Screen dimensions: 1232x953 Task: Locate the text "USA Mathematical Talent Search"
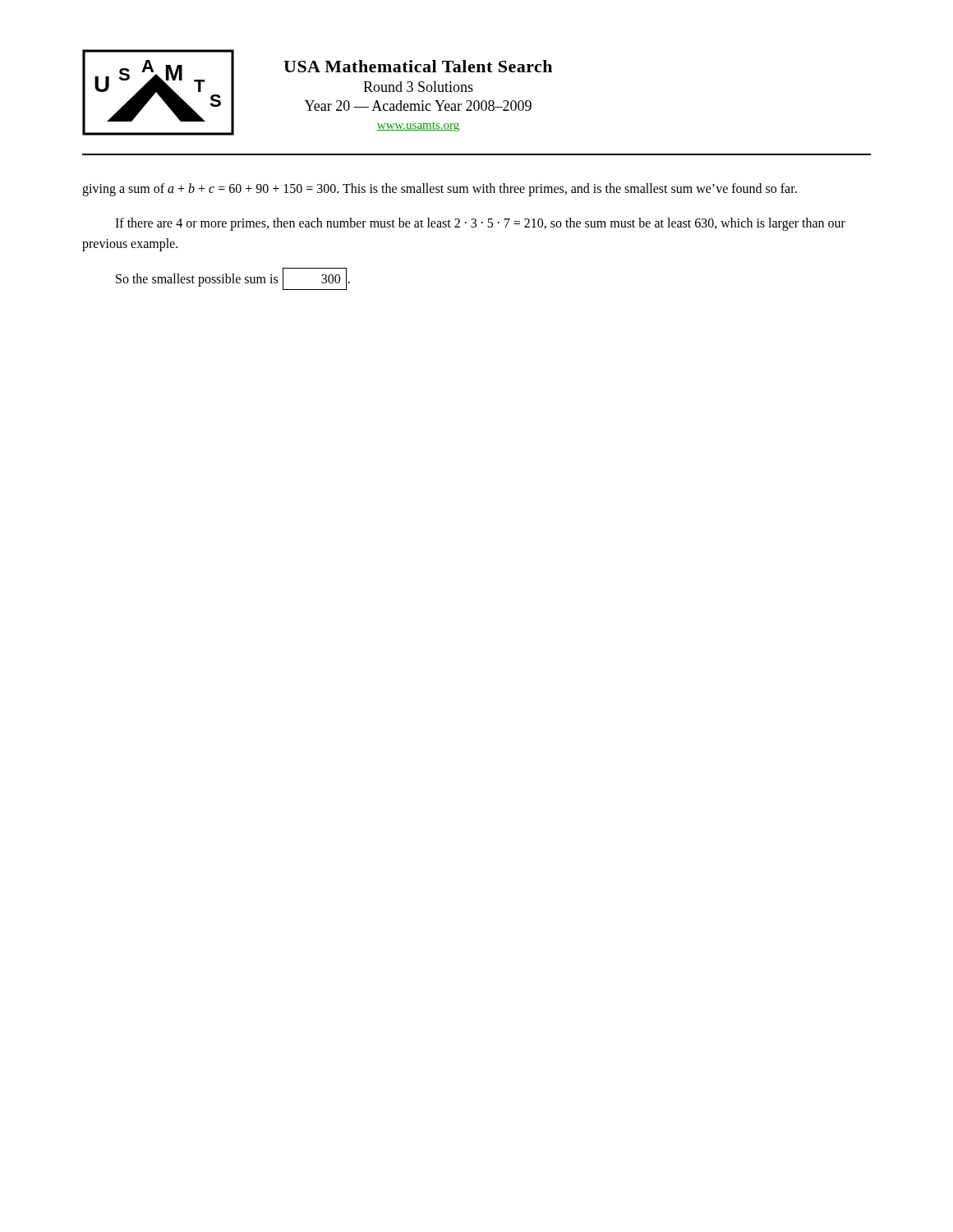(418, 66)
